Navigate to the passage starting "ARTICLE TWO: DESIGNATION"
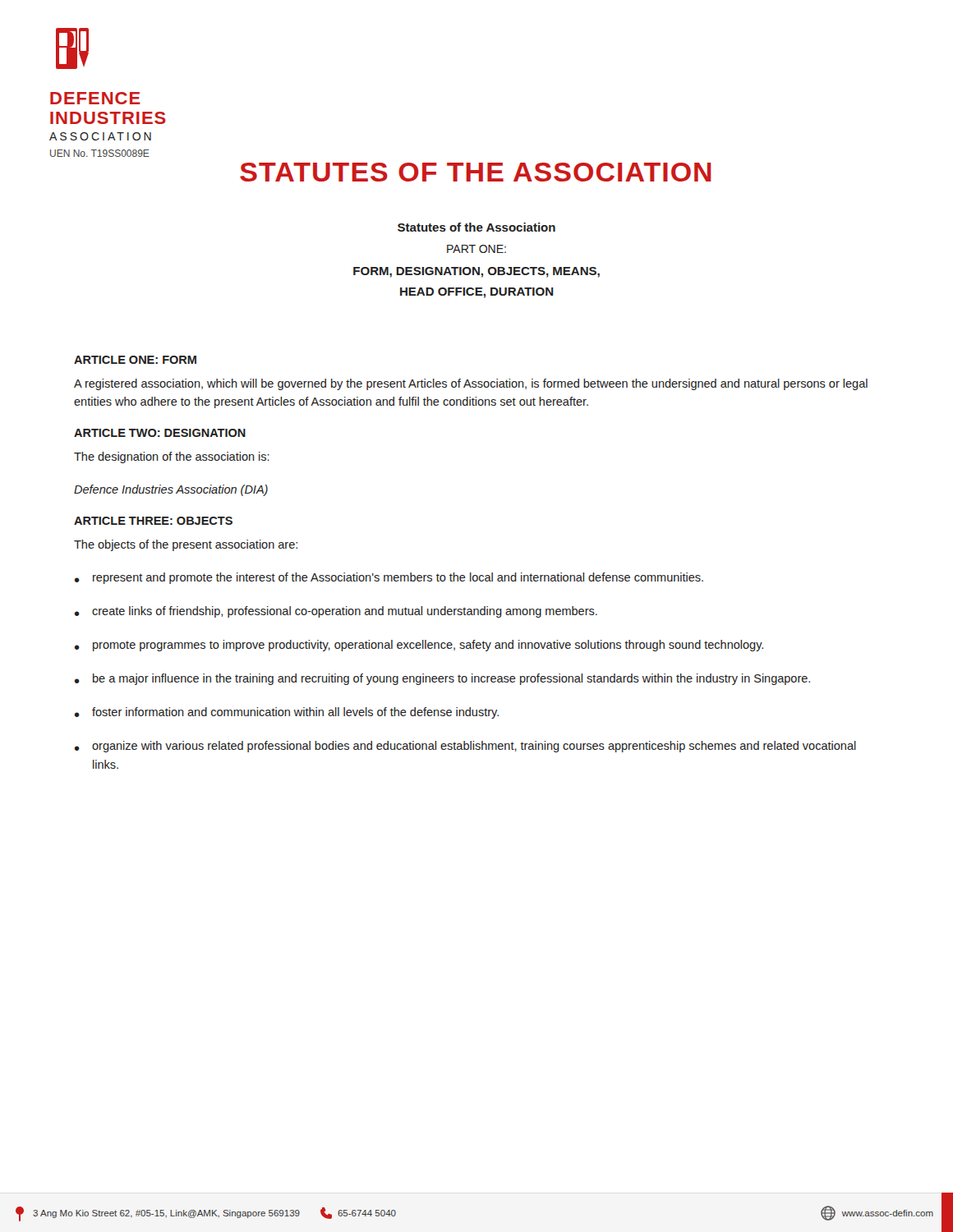 pyautogui.click(x=160, y=433)
